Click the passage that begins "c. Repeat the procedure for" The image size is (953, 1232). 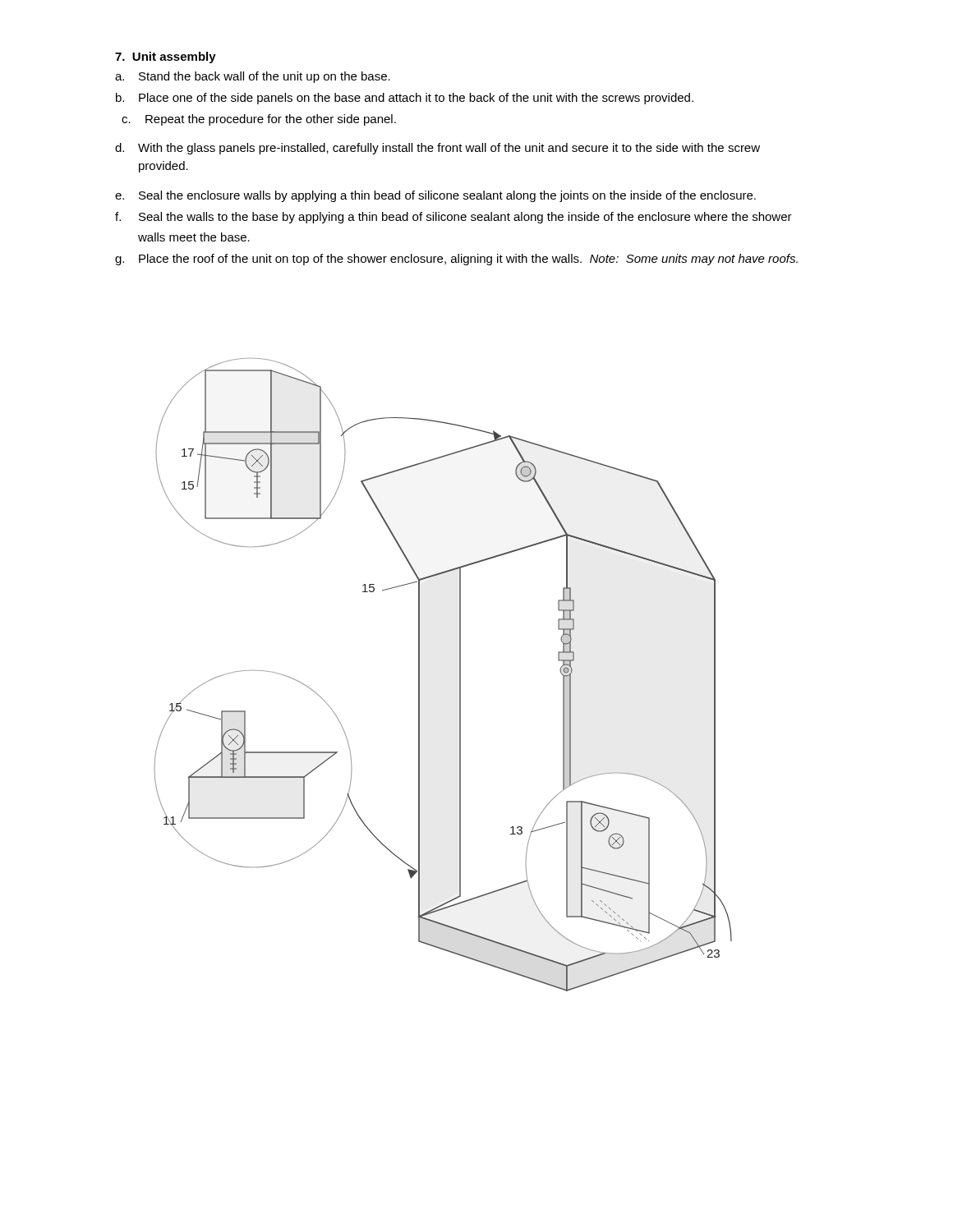[x=259, y=120]
